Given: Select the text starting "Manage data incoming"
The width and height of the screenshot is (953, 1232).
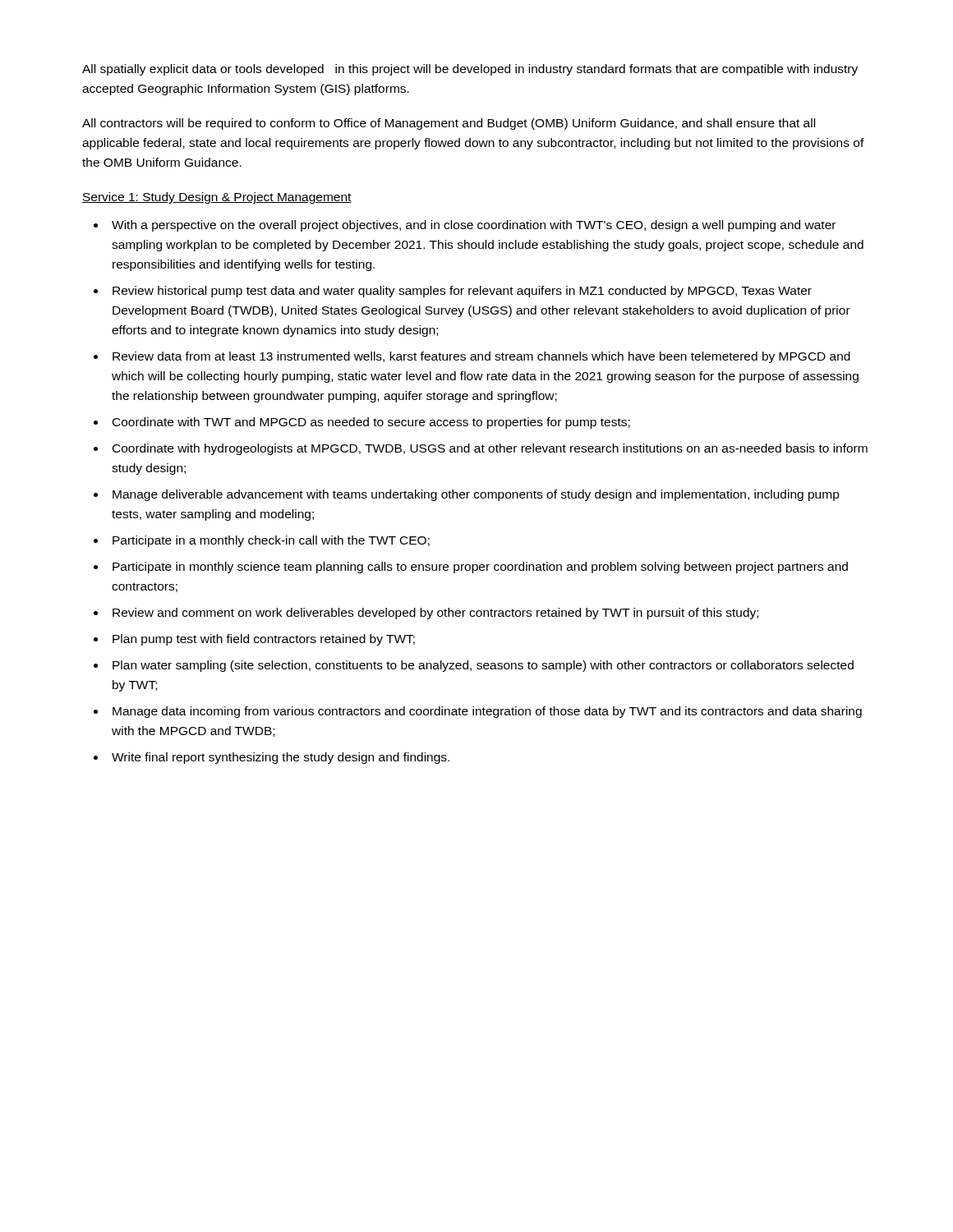Looking at the screenshot, I should [x=487, y=721].
